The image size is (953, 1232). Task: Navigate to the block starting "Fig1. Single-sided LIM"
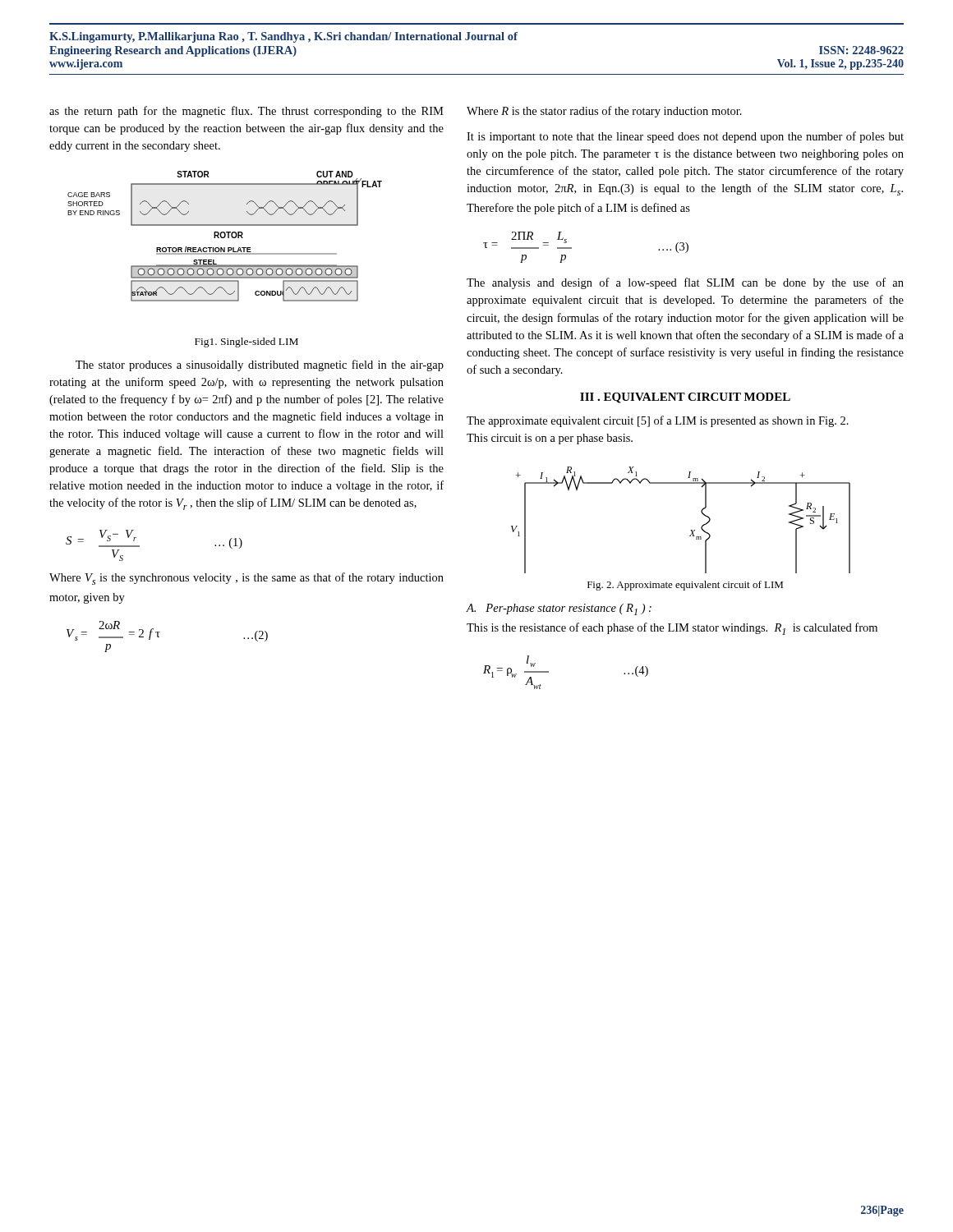[246, 341]
